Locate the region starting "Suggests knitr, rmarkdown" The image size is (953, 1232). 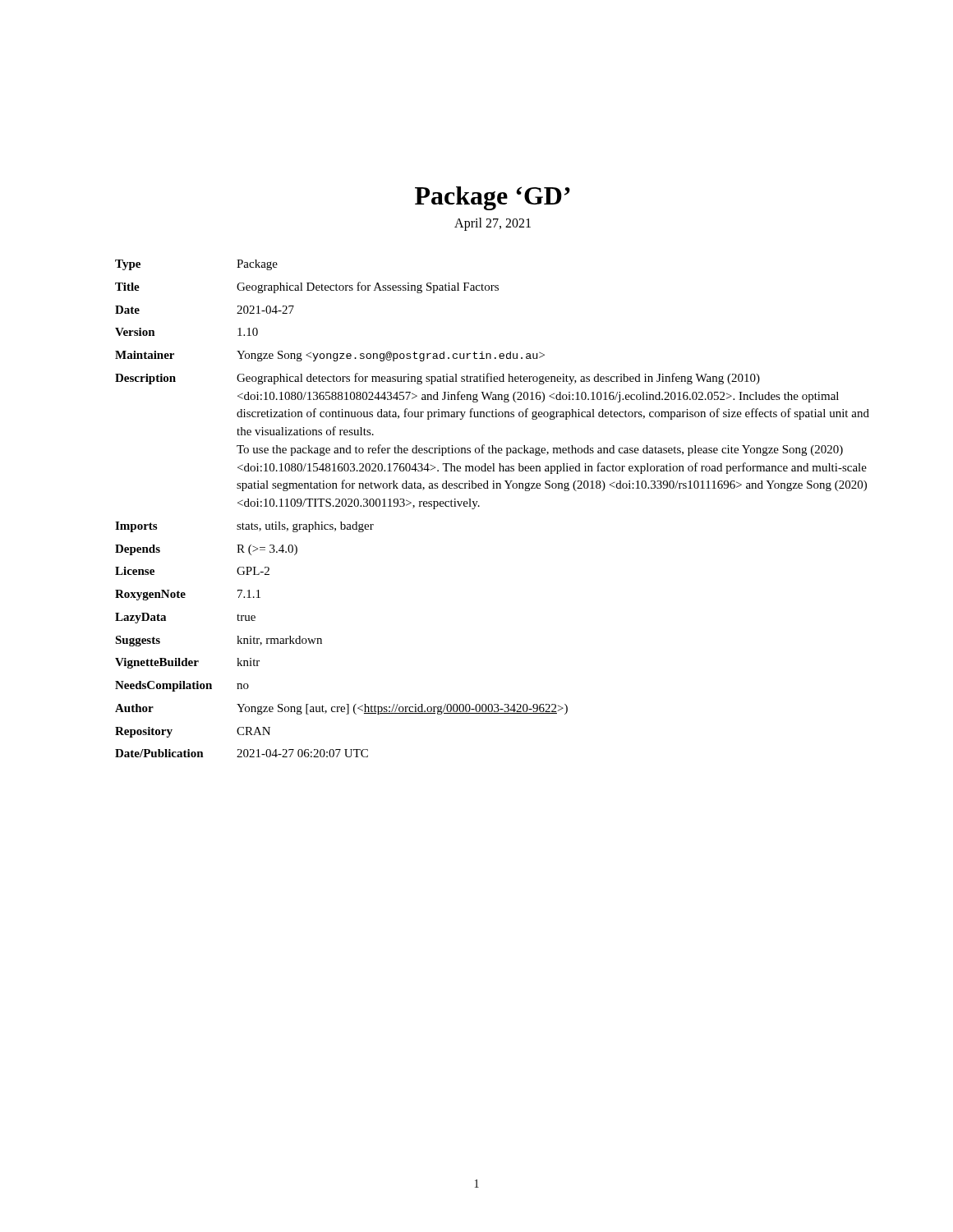coord(144,641)
